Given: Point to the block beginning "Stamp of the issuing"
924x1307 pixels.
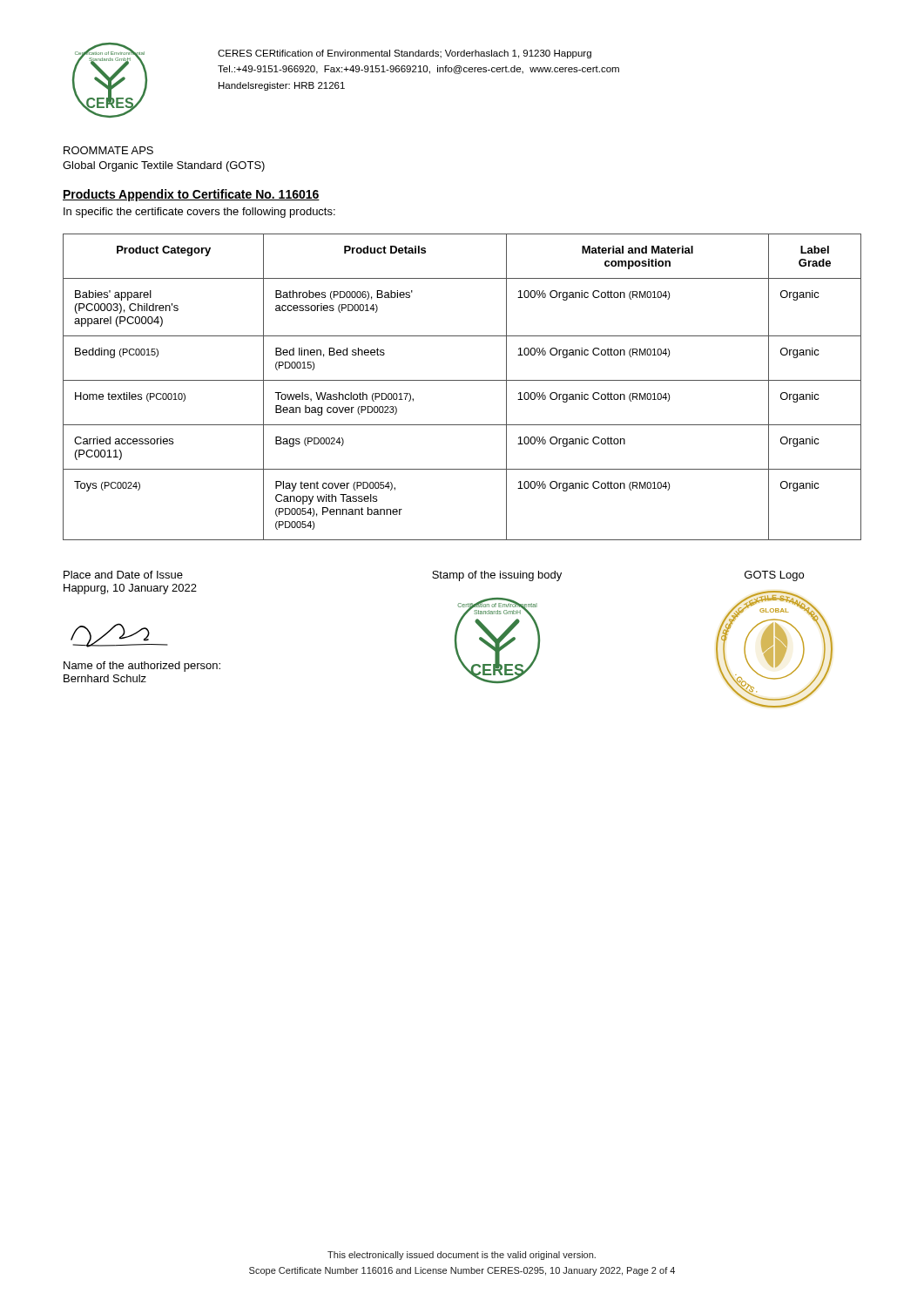Looking at the screenshot, I should [497, 575].
